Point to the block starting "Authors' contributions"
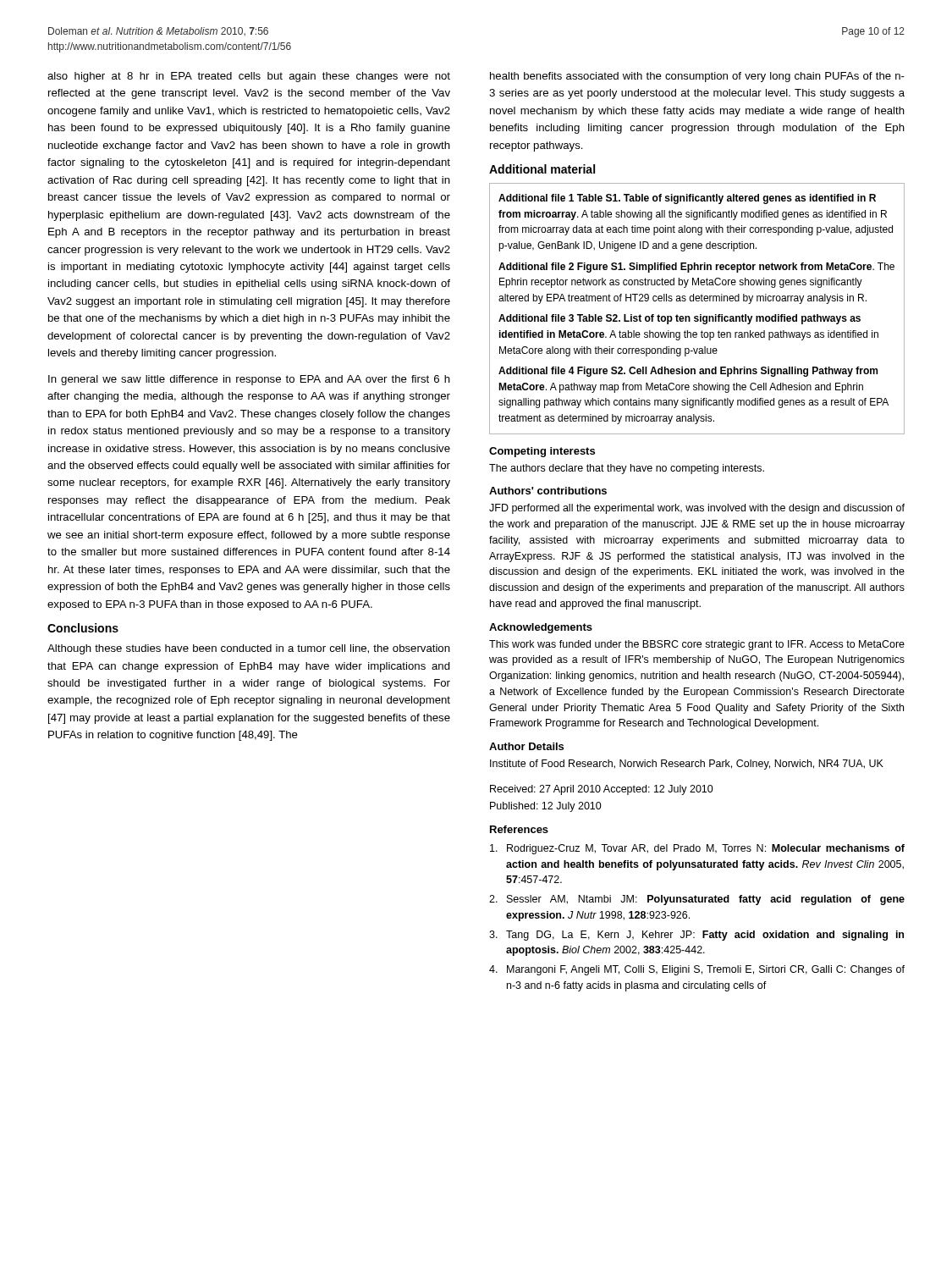The height and width of the screenshot is (1270, 952). (548, 491)
